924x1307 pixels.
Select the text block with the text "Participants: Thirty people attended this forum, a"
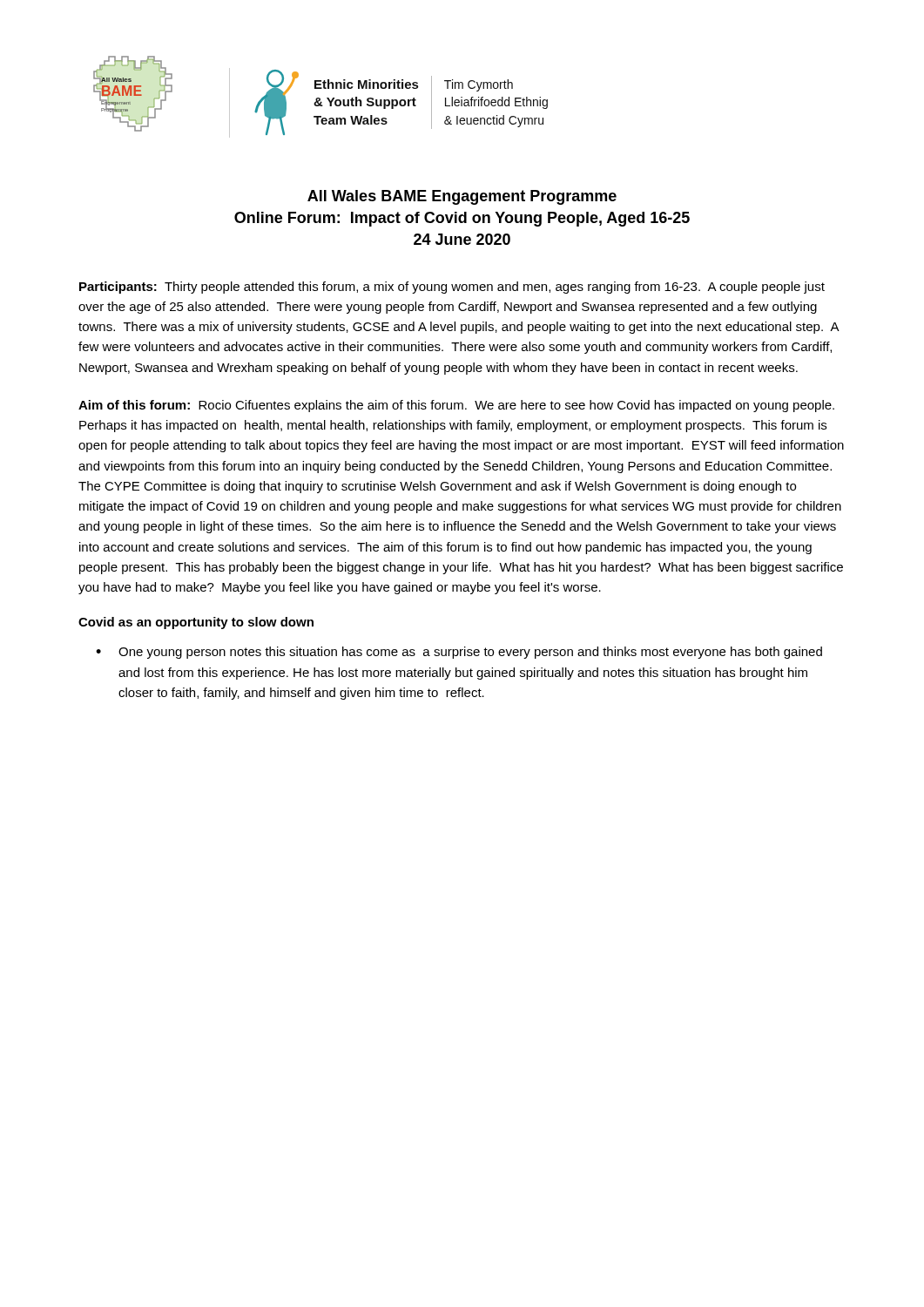pyautogui.click(x=458, y=326)
